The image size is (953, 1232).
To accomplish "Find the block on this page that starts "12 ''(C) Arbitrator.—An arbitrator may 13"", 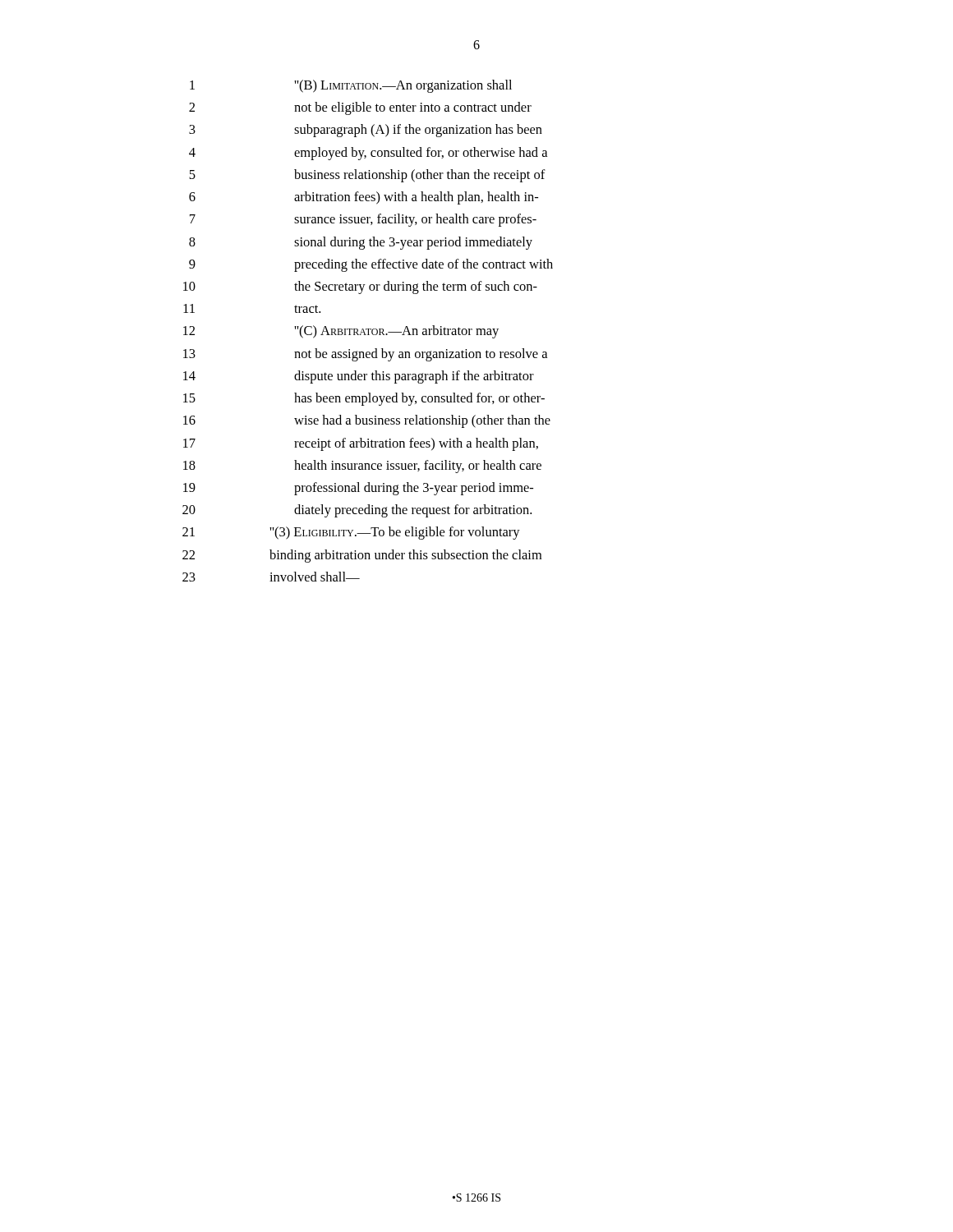I will tap(505, 420).
